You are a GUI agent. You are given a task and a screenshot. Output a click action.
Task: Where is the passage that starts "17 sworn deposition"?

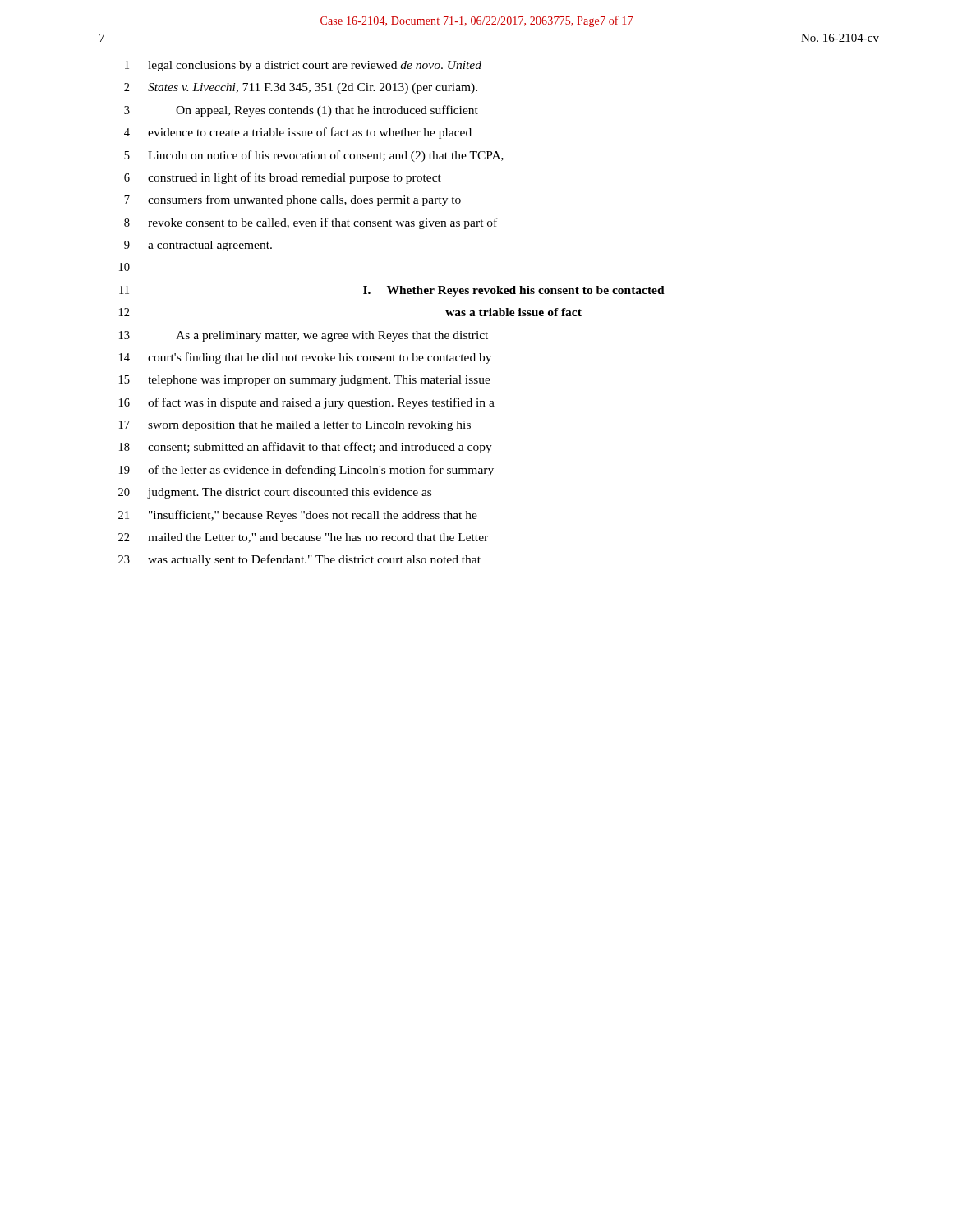point(295,426)
